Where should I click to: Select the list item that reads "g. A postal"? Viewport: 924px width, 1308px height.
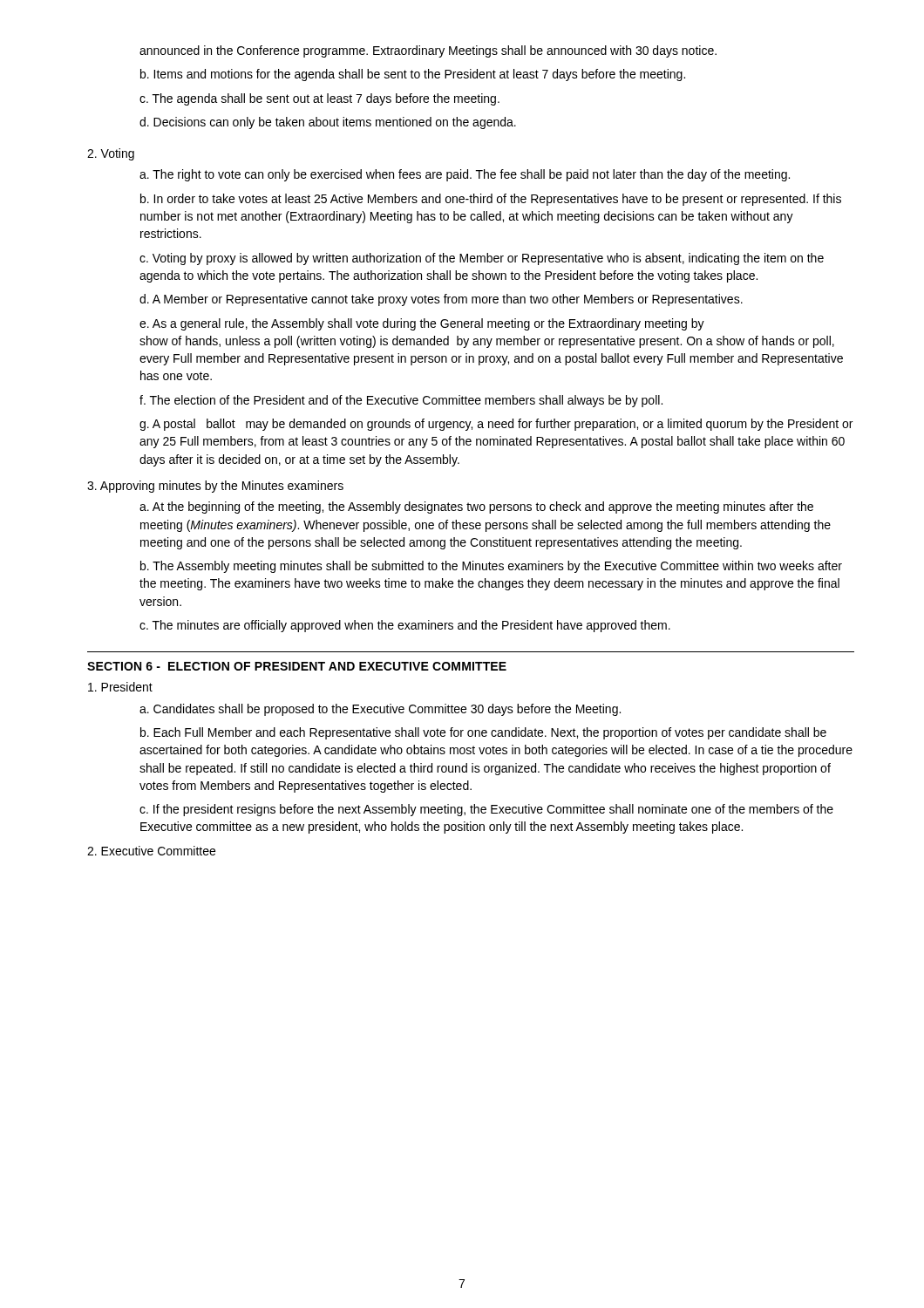point(497,442)
